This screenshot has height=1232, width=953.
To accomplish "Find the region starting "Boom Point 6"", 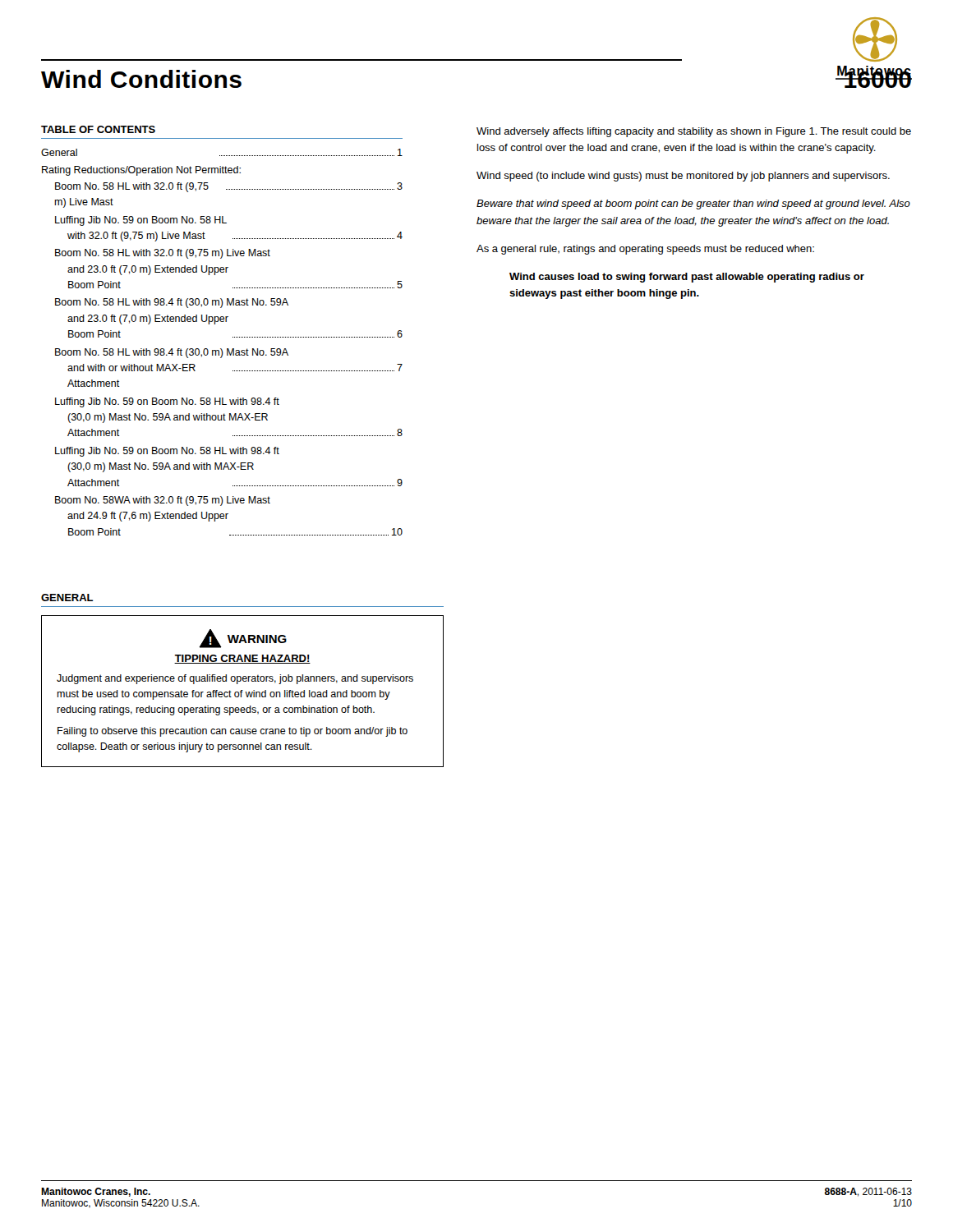I will 235,335.
